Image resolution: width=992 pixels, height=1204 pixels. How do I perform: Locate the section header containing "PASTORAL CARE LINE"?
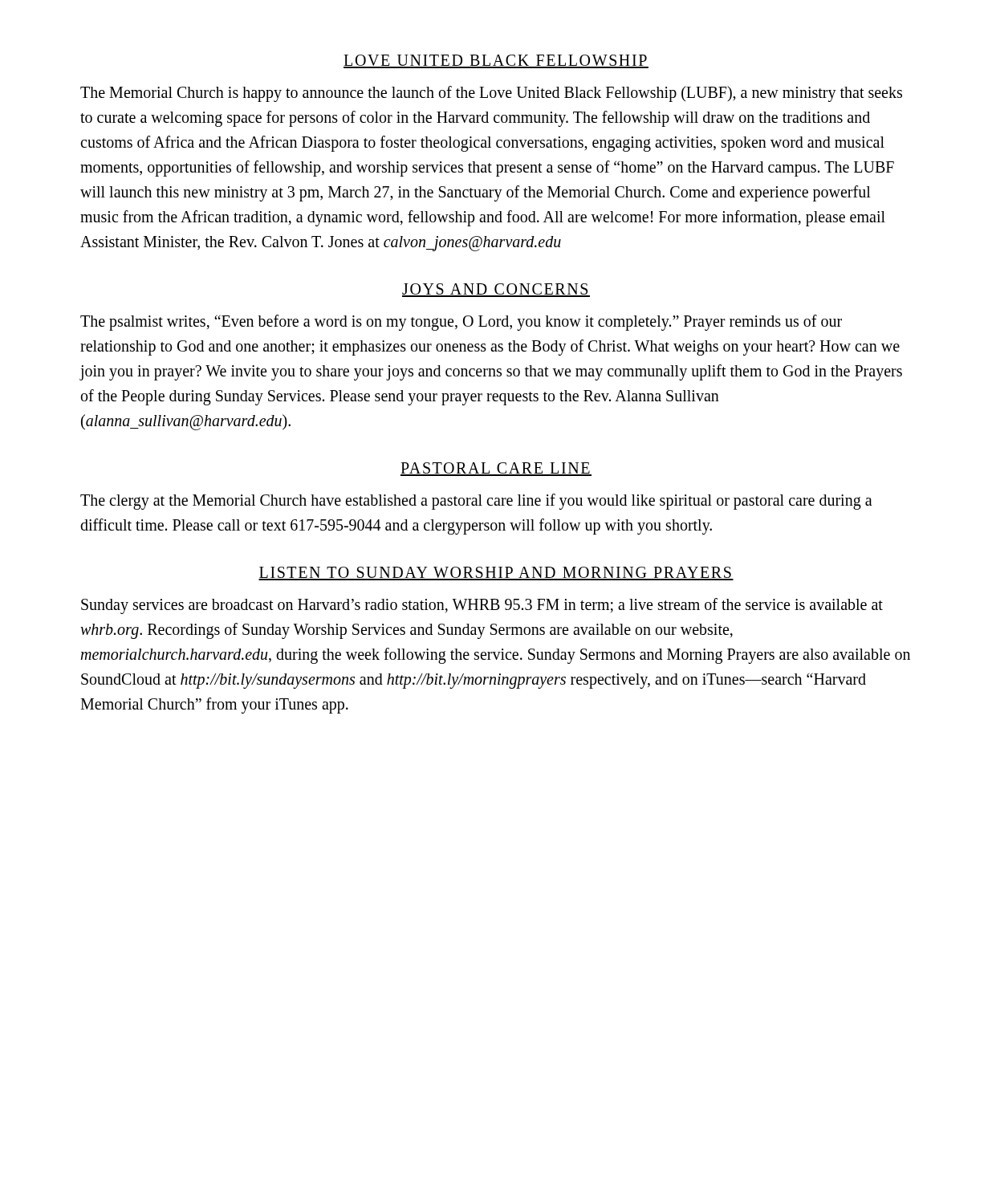click(x=496, y=468)
